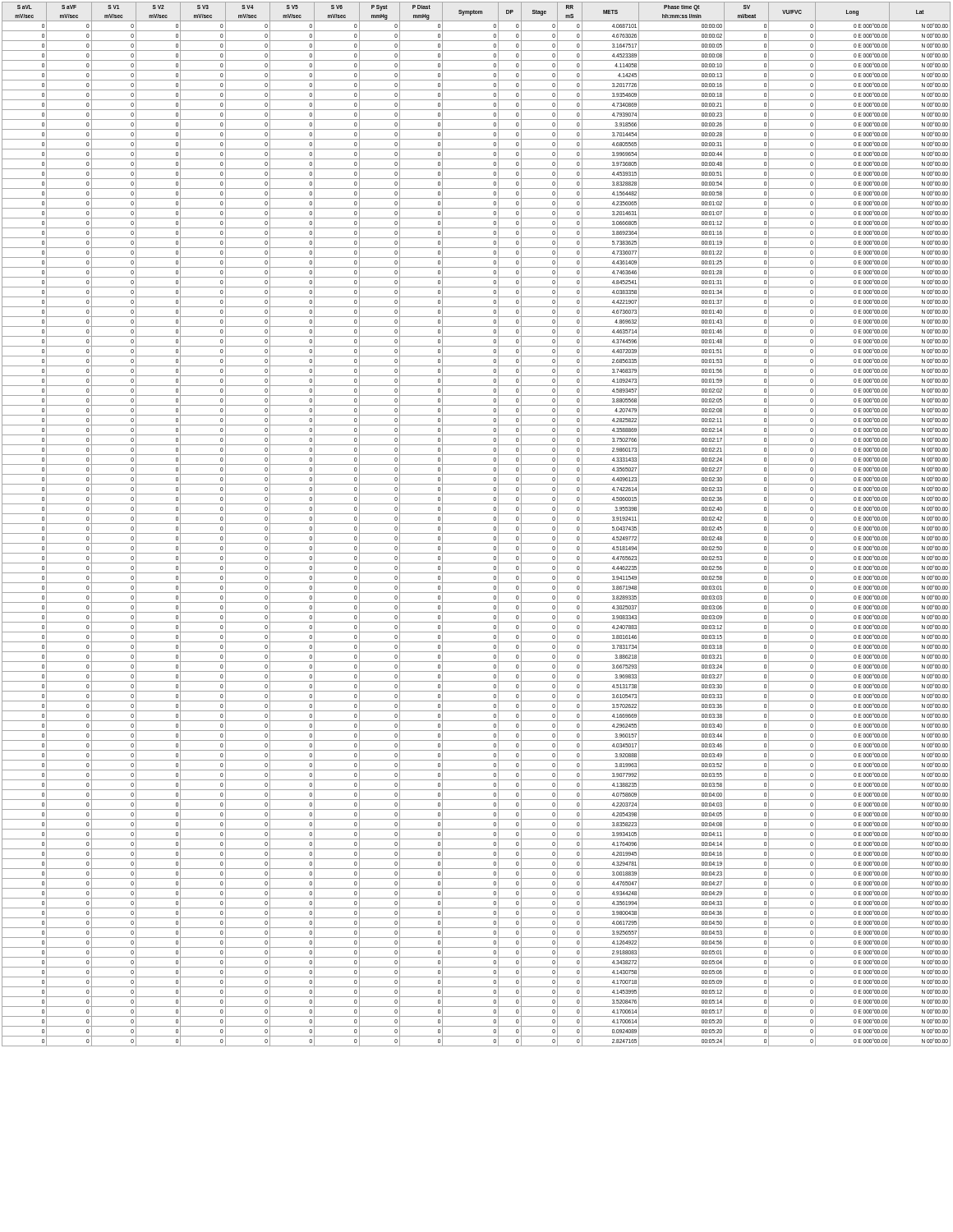Viewport: 953px width, 1232px height.
Task: Click the table
Action: pyautogui.click(x=476, y=524)
